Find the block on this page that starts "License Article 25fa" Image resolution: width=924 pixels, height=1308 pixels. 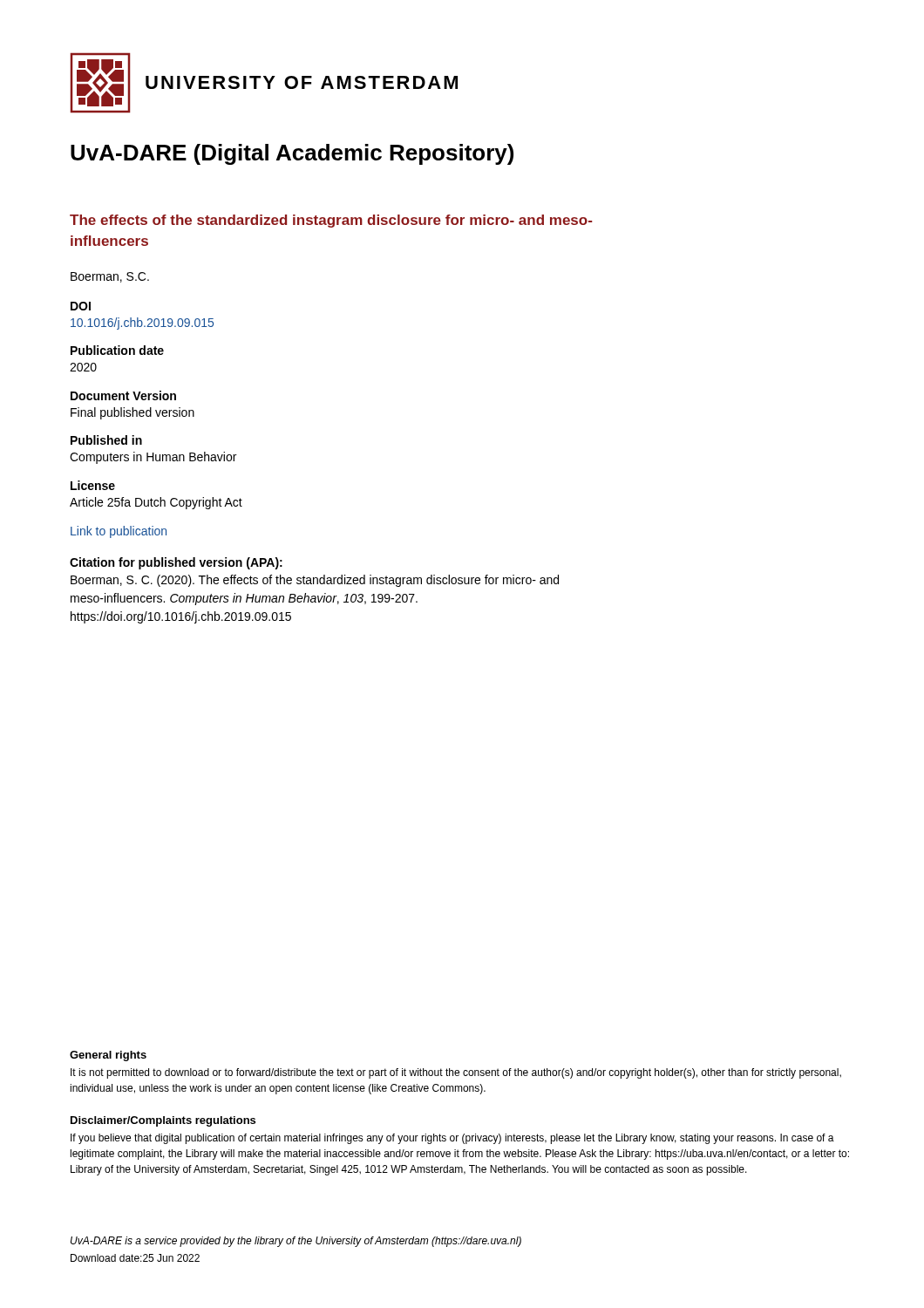coord(93,485)
